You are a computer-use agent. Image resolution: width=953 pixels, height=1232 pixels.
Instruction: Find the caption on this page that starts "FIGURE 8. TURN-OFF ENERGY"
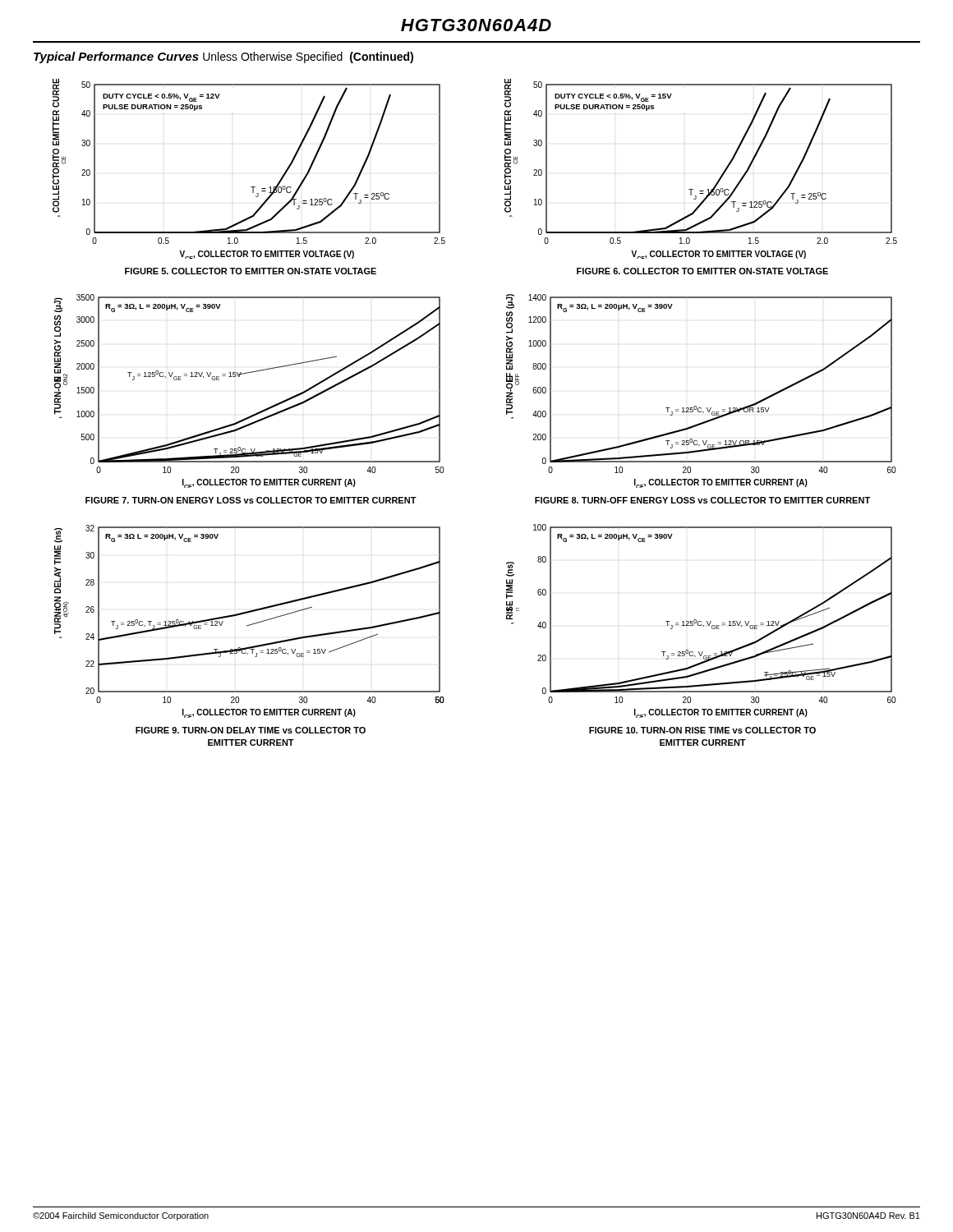point(702,501)
